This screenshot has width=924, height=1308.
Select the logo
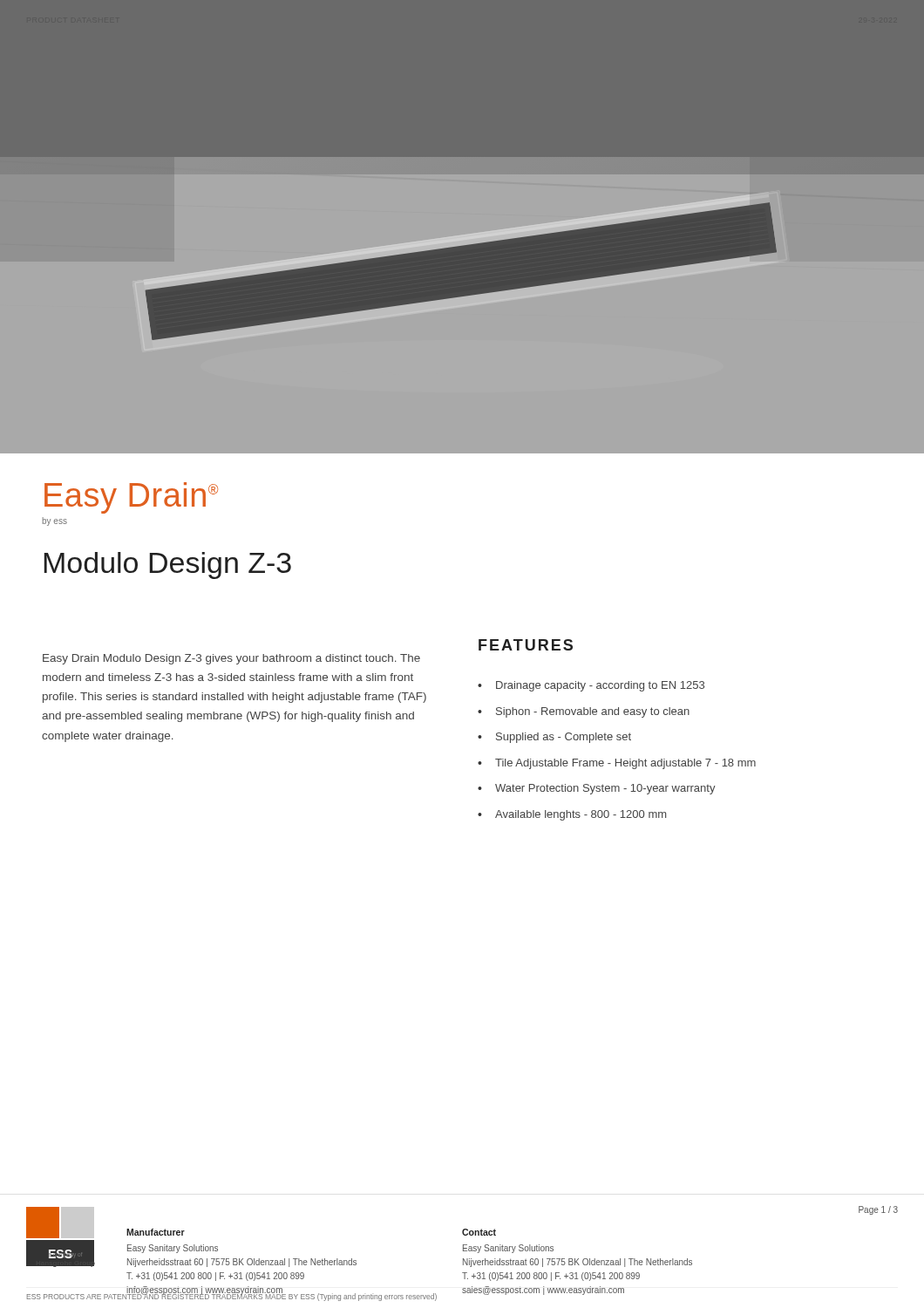(68, 1240)
